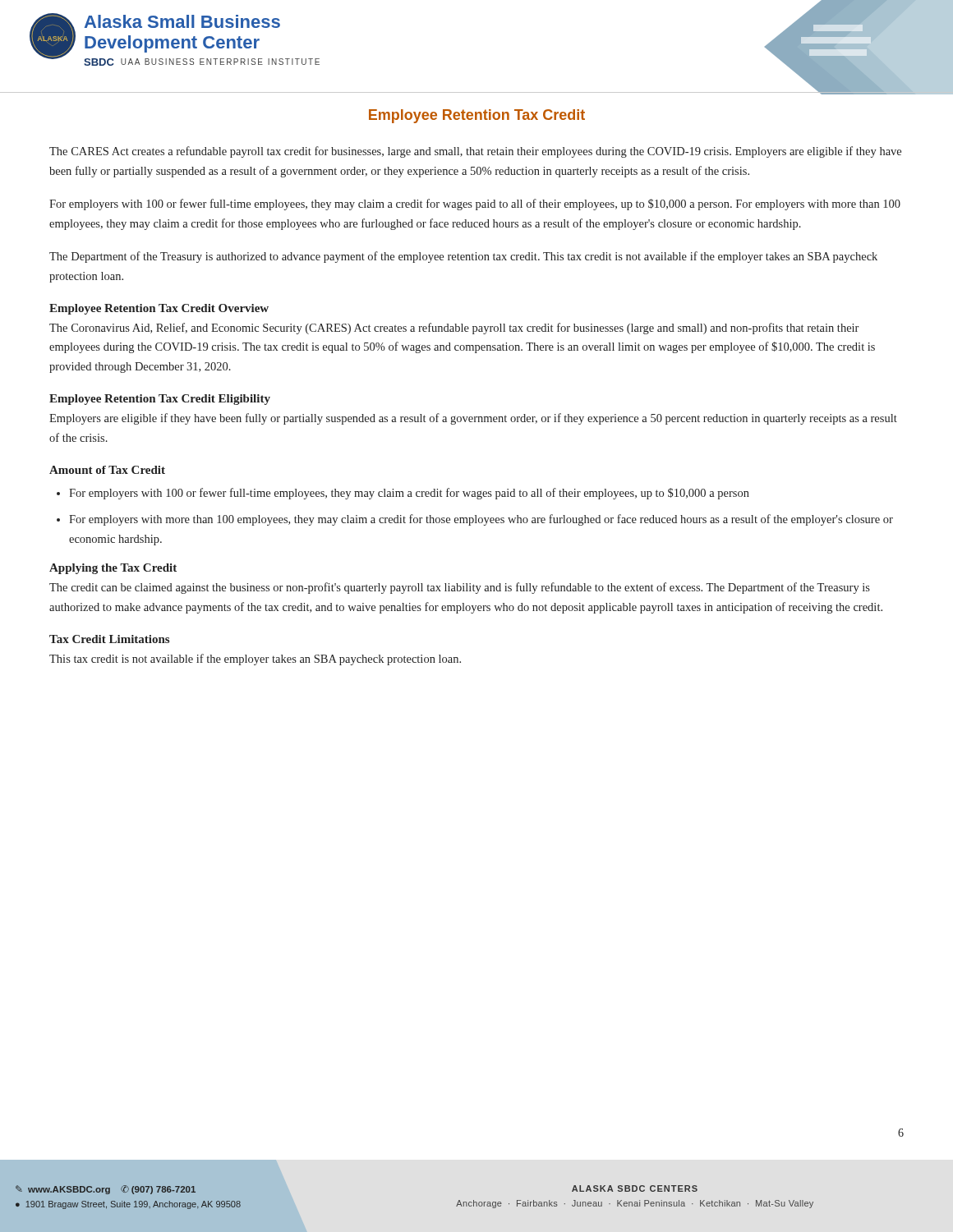Find the block on this page that starts "The CARES Act creates a"
Screen dimensions: 1232x953
click(x=476, y=161)
